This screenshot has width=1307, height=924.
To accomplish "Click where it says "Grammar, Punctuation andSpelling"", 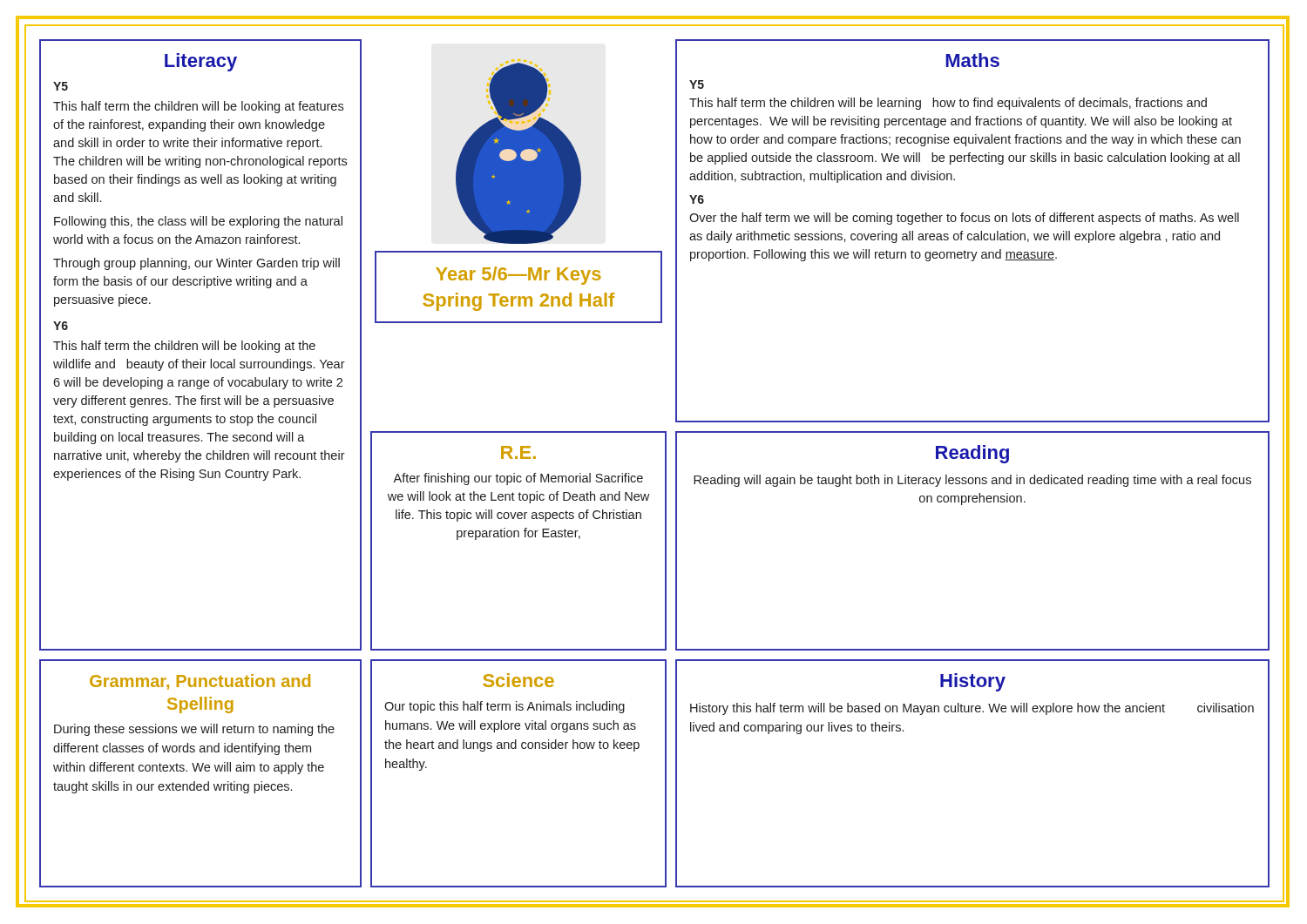I will coord(200,693).
